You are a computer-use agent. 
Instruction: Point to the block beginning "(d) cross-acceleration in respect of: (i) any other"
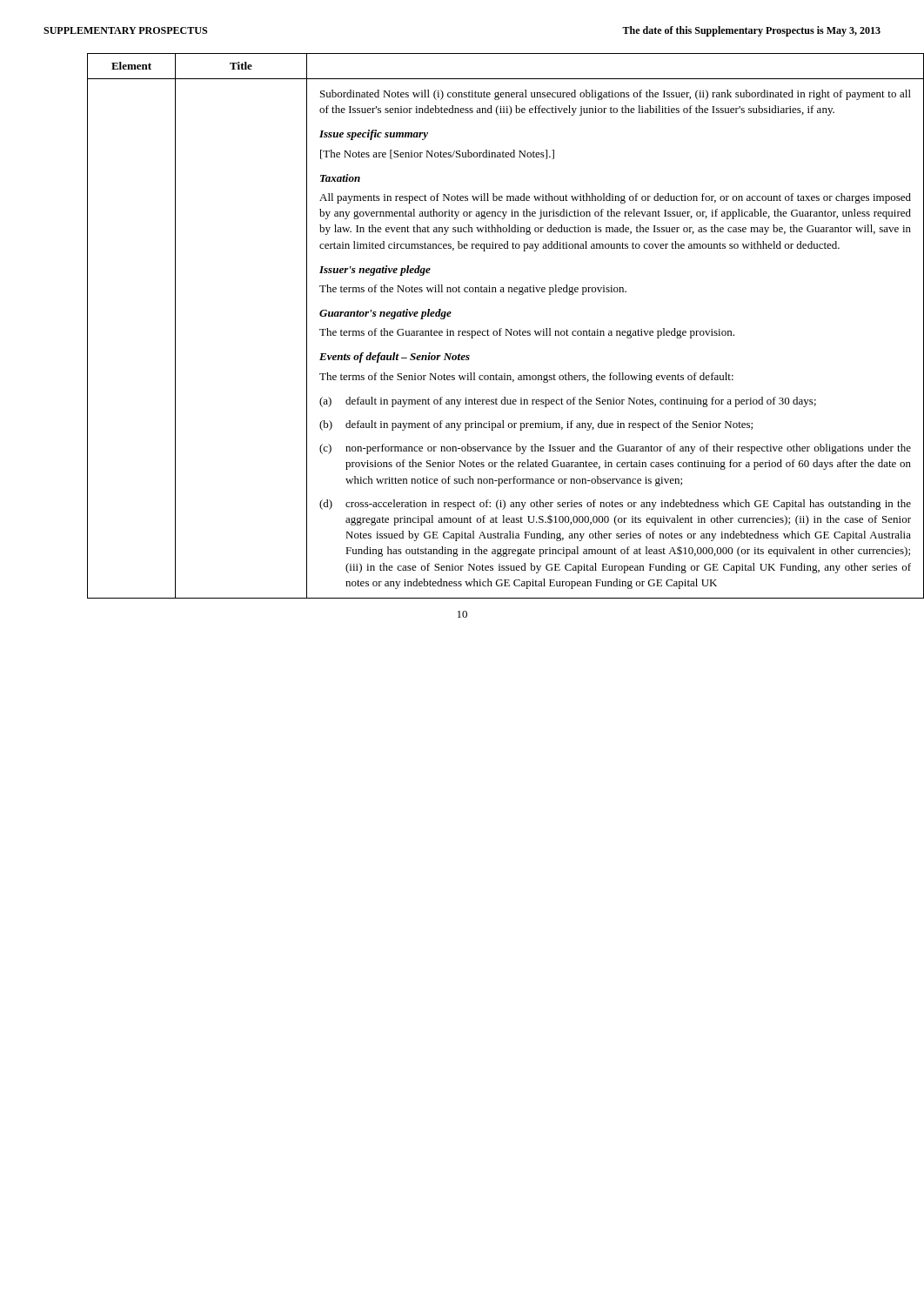(615, 543)
